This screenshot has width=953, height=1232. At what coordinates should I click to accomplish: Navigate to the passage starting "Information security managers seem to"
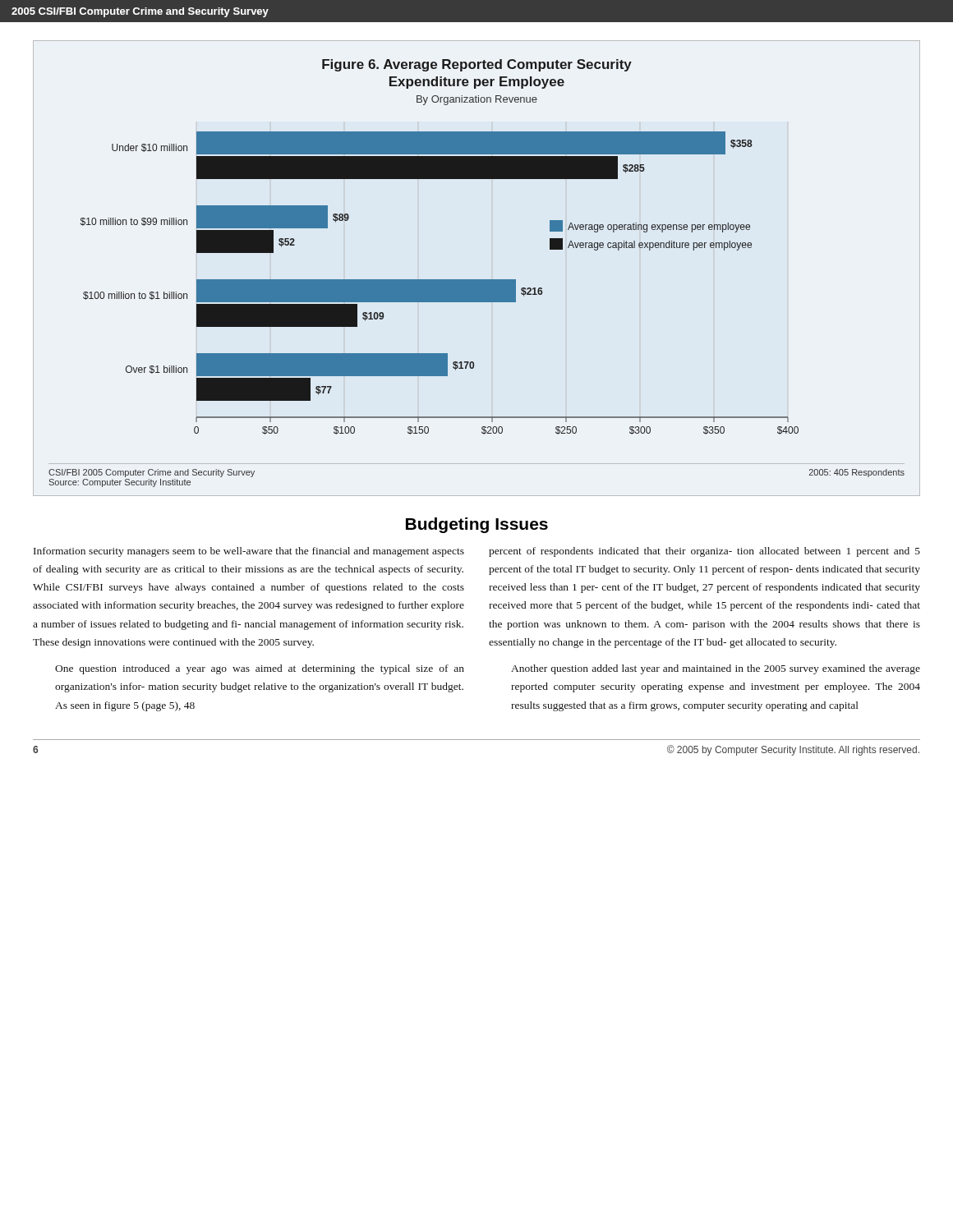249,628
